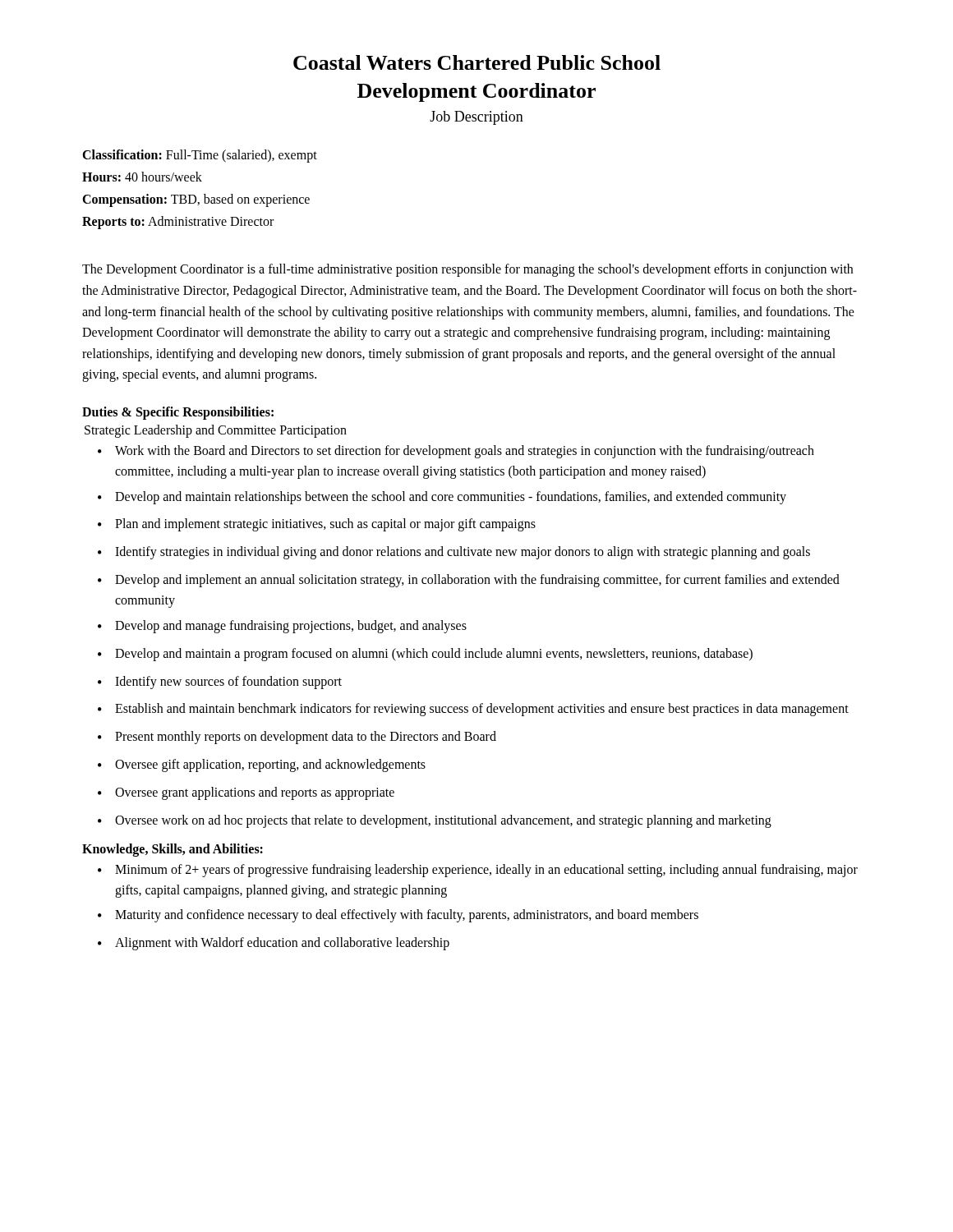Find the list item containing "• Oversee grant applications and reports as appropriate"
This screenshot has width=953, height=1232.
tap(246, 793)
